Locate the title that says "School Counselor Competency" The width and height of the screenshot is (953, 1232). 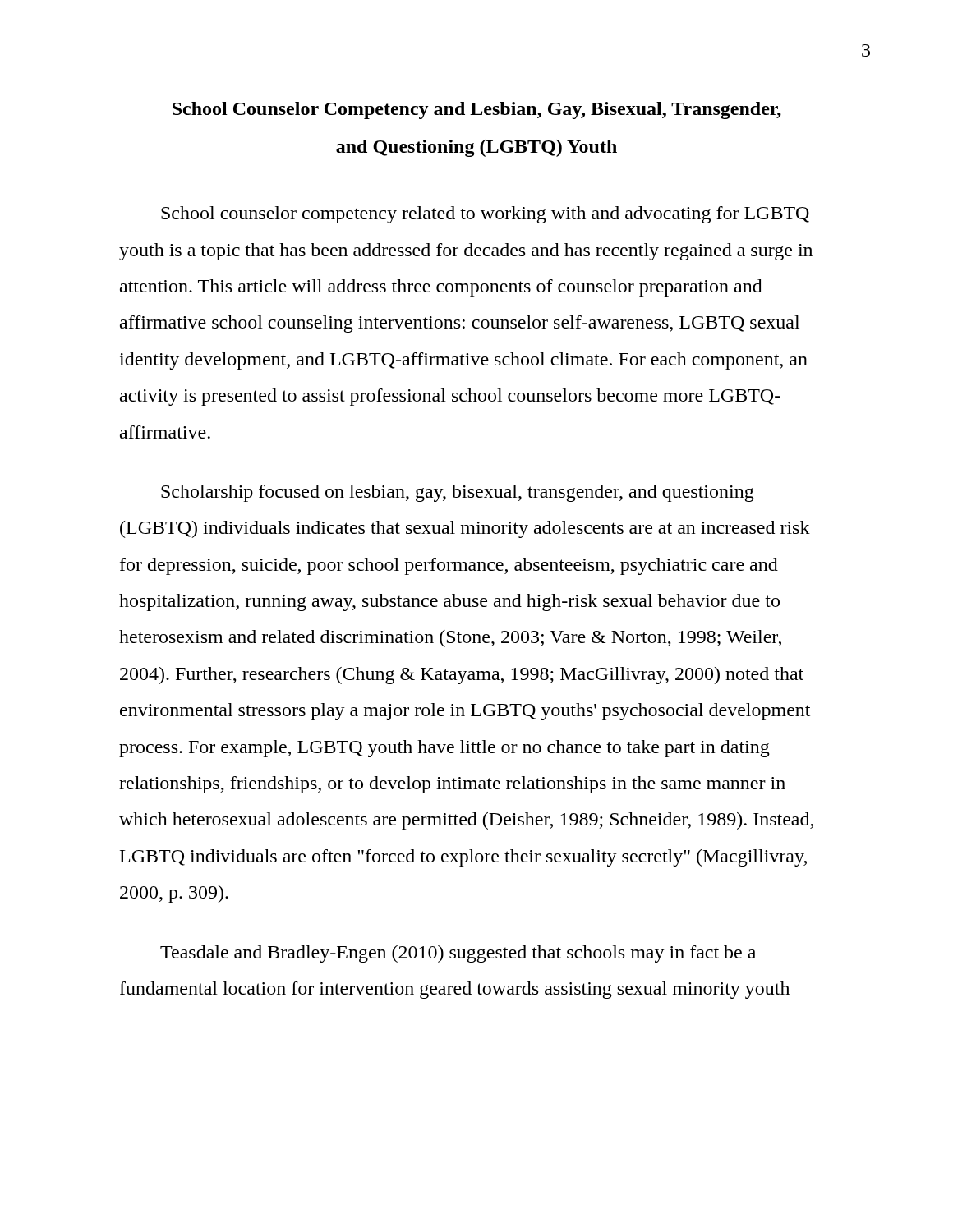(x=477, y=110)
